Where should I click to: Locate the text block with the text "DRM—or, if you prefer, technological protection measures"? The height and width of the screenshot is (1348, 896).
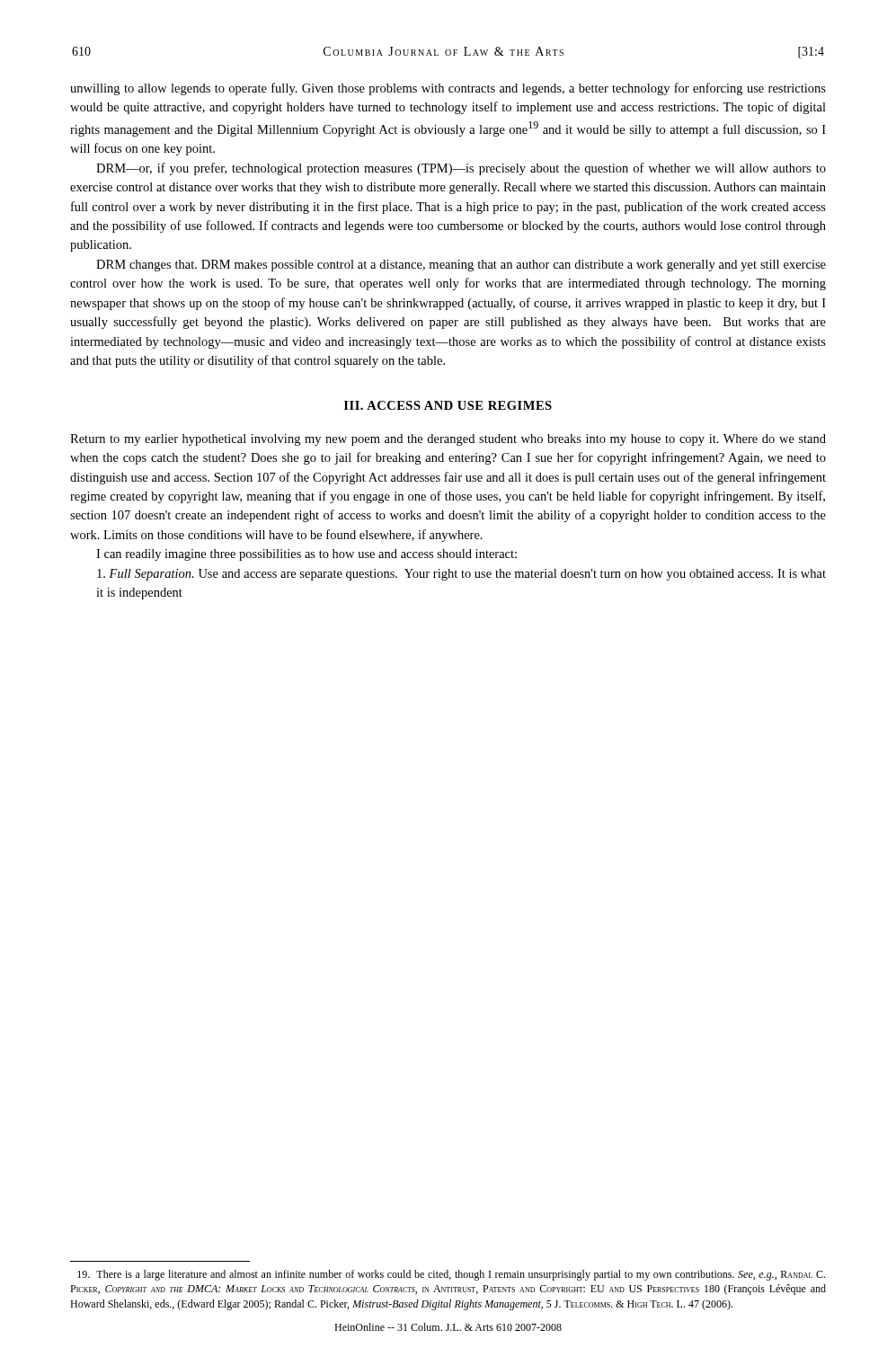click(x=448, y=206)
